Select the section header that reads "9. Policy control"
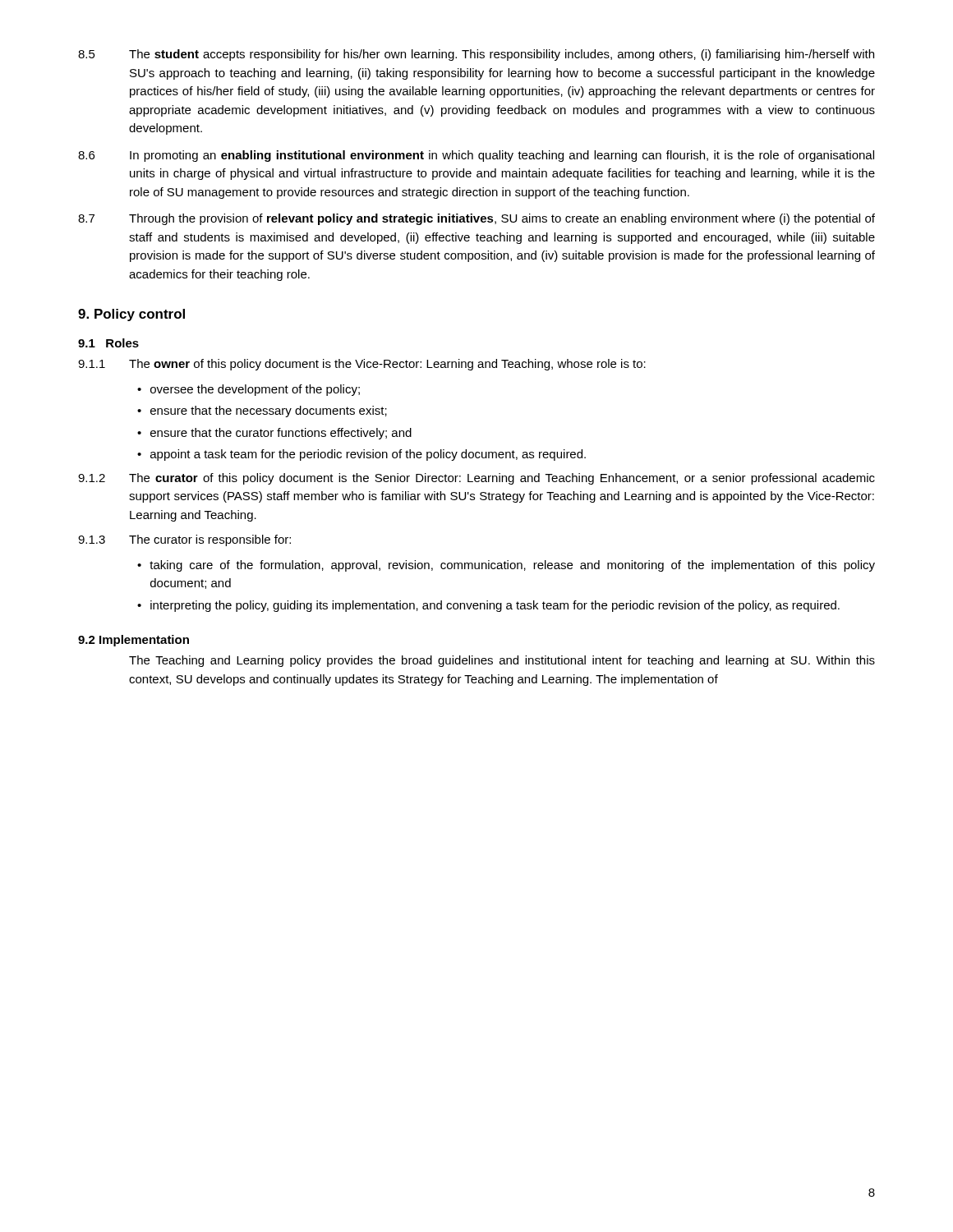The height and width of the screenshot is (1232, 953). click(132, 314)
